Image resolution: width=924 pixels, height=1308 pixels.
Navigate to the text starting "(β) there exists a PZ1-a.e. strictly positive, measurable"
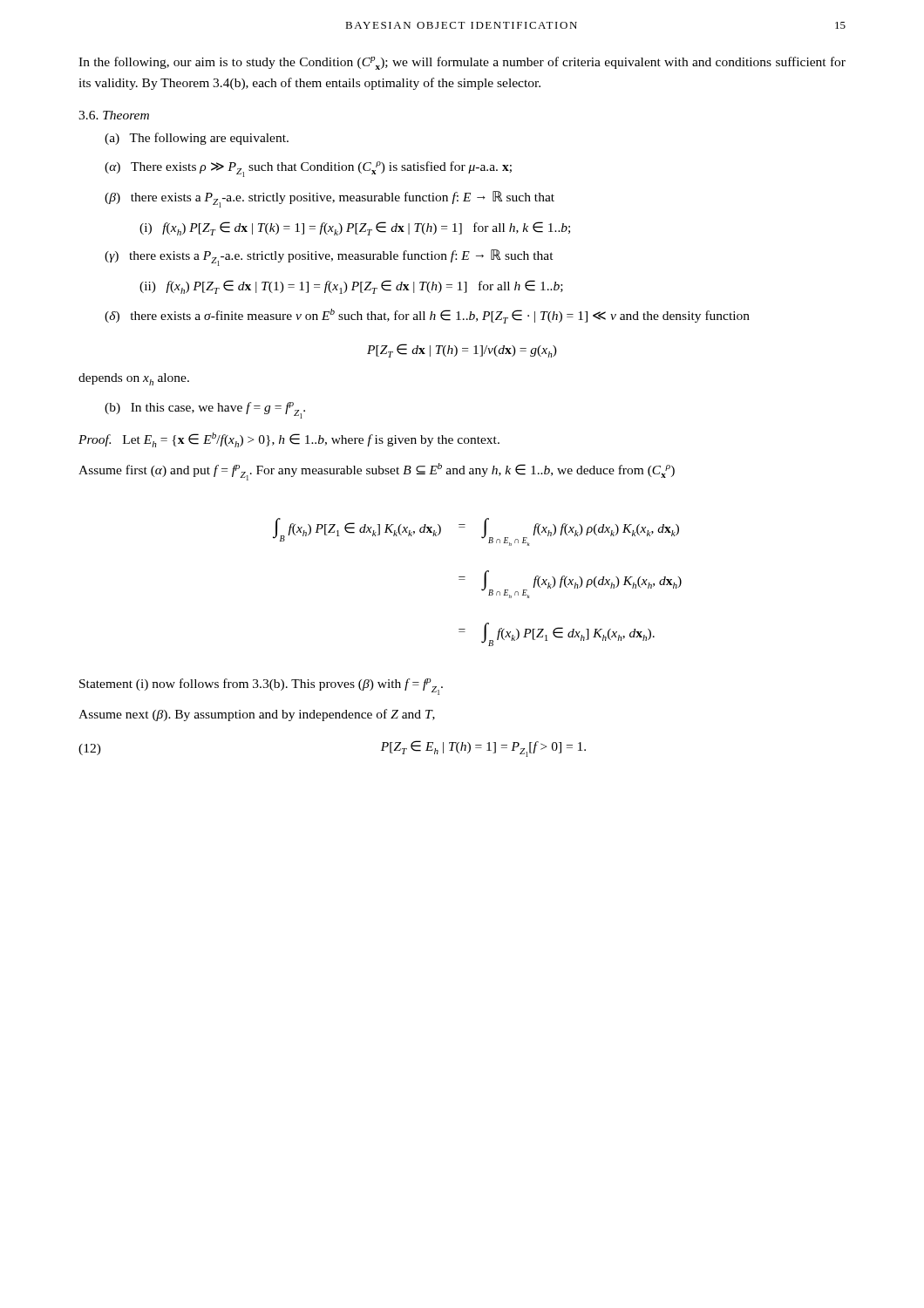point(475,199)
